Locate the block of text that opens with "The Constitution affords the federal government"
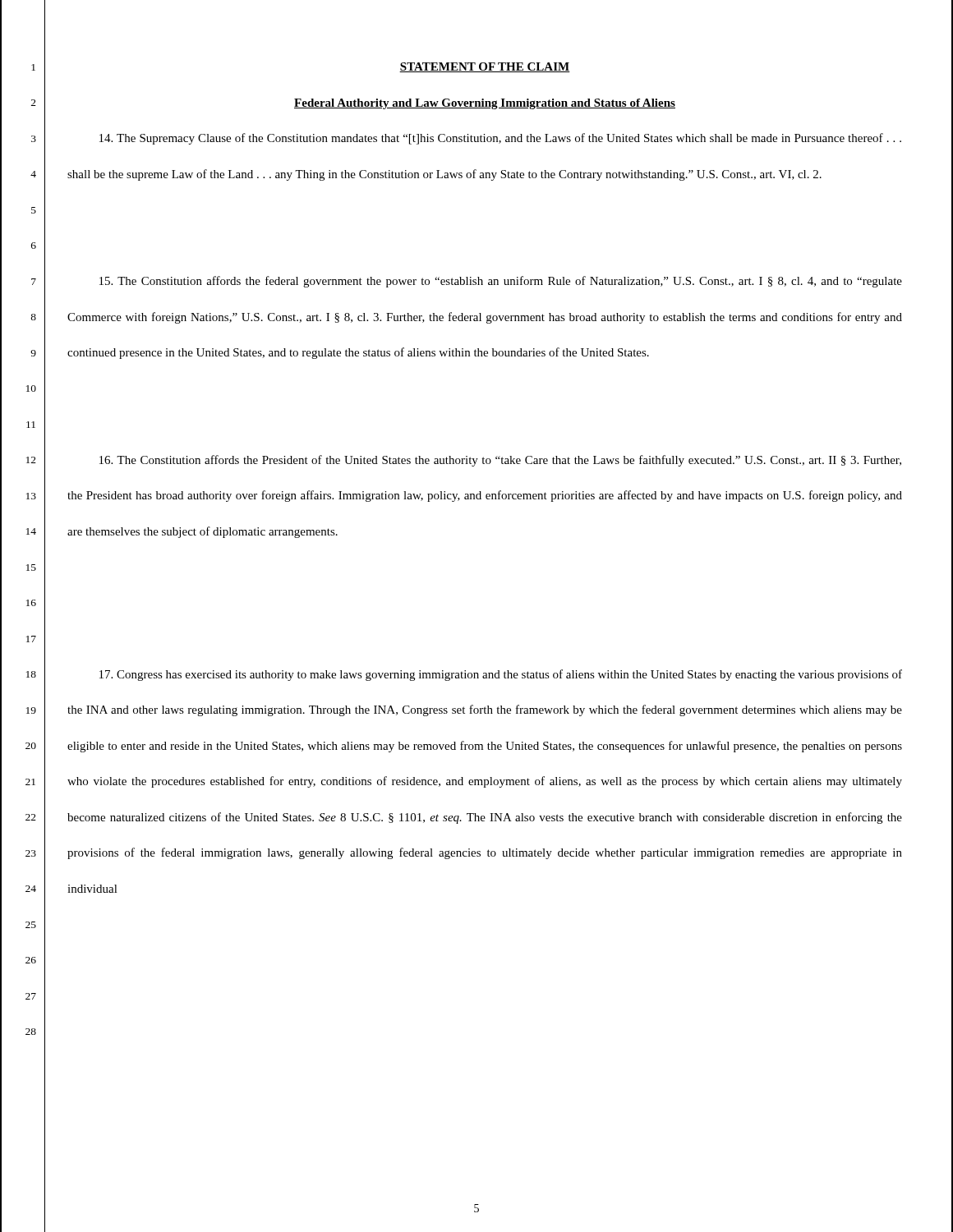Image resolution: width=953 pixels, height=1232 pixels. (485, 317)
